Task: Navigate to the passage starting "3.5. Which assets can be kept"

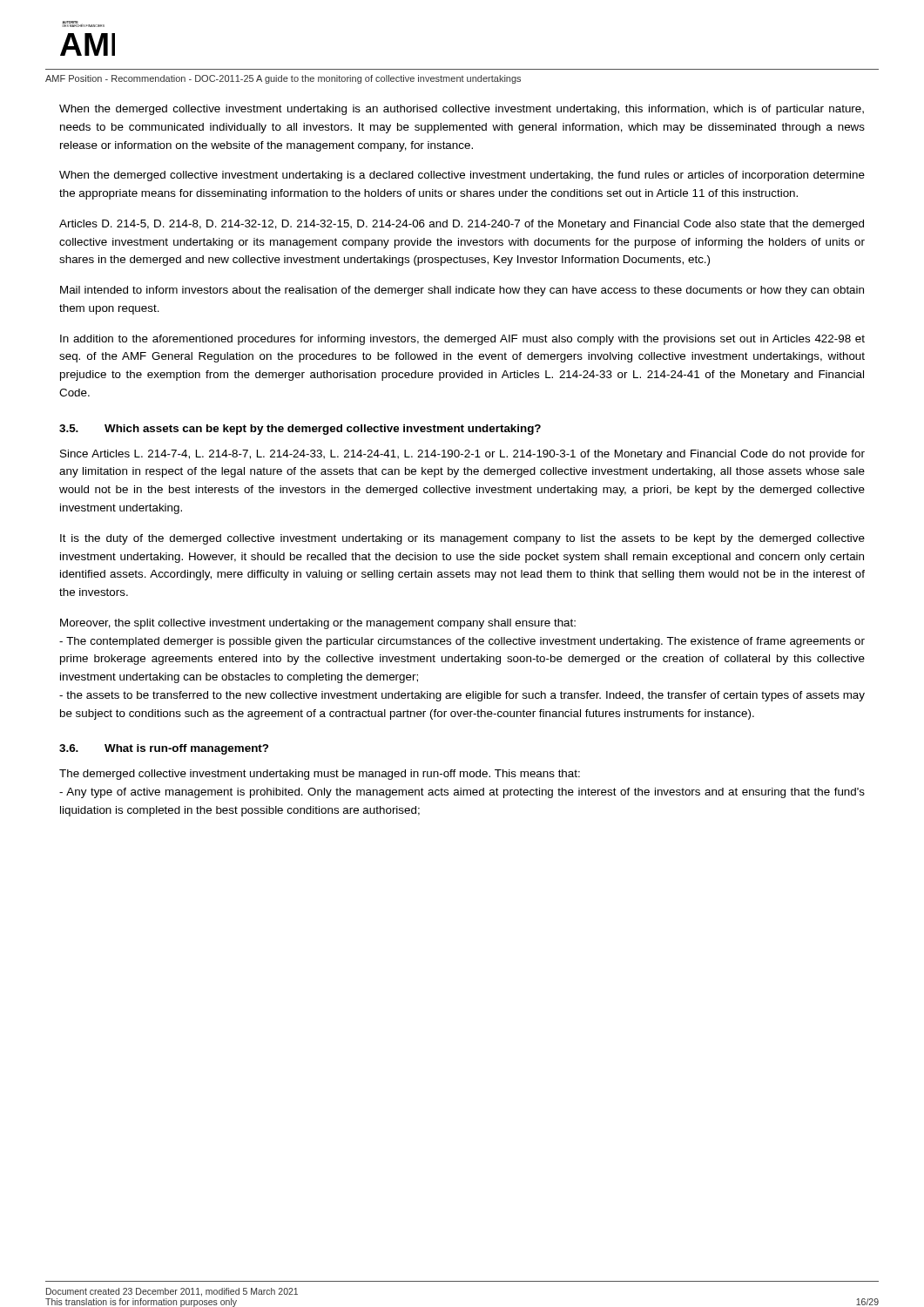Action: [300, 428]
